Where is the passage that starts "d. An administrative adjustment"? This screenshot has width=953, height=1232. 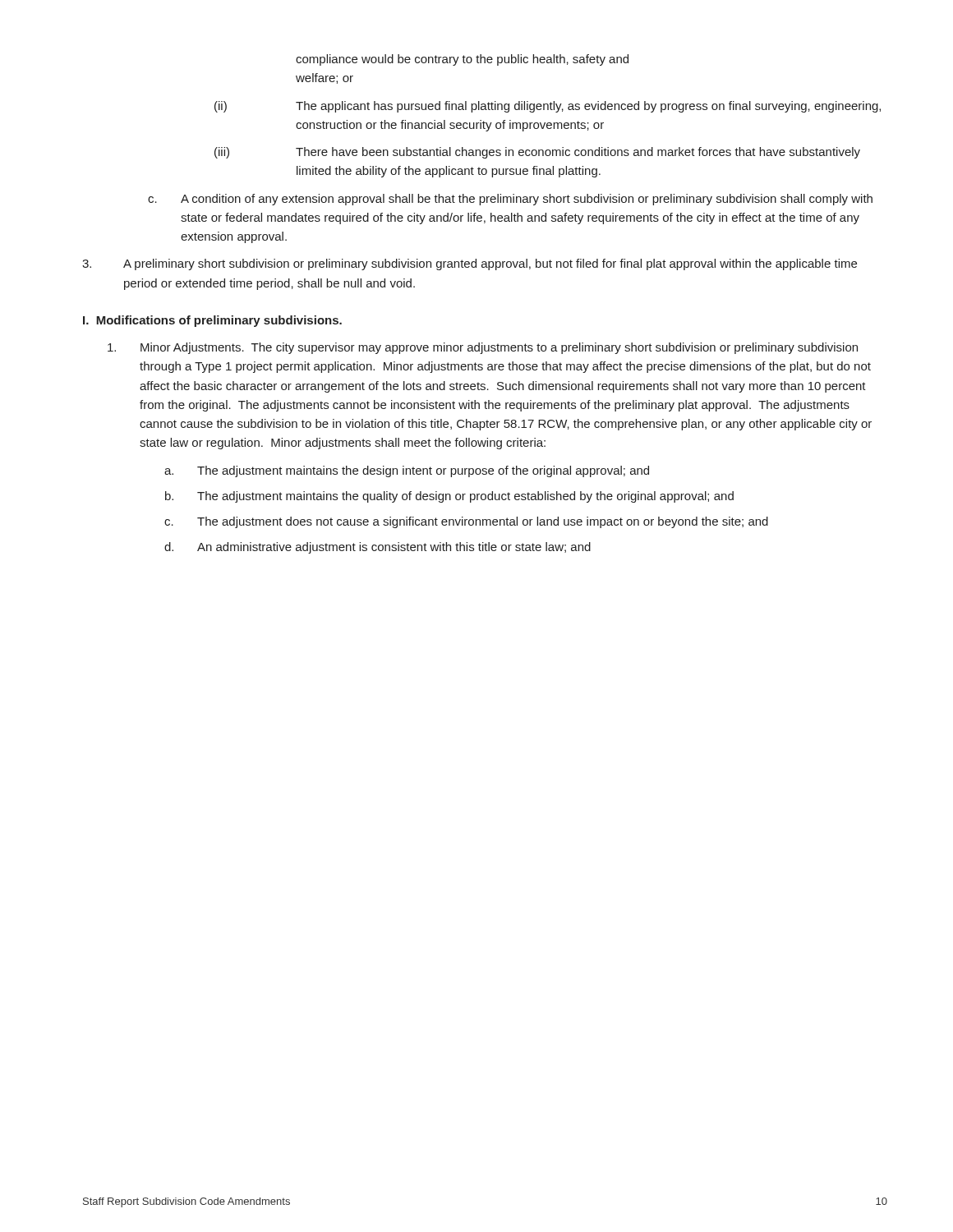pyautogui.click(x=526, y=547)
